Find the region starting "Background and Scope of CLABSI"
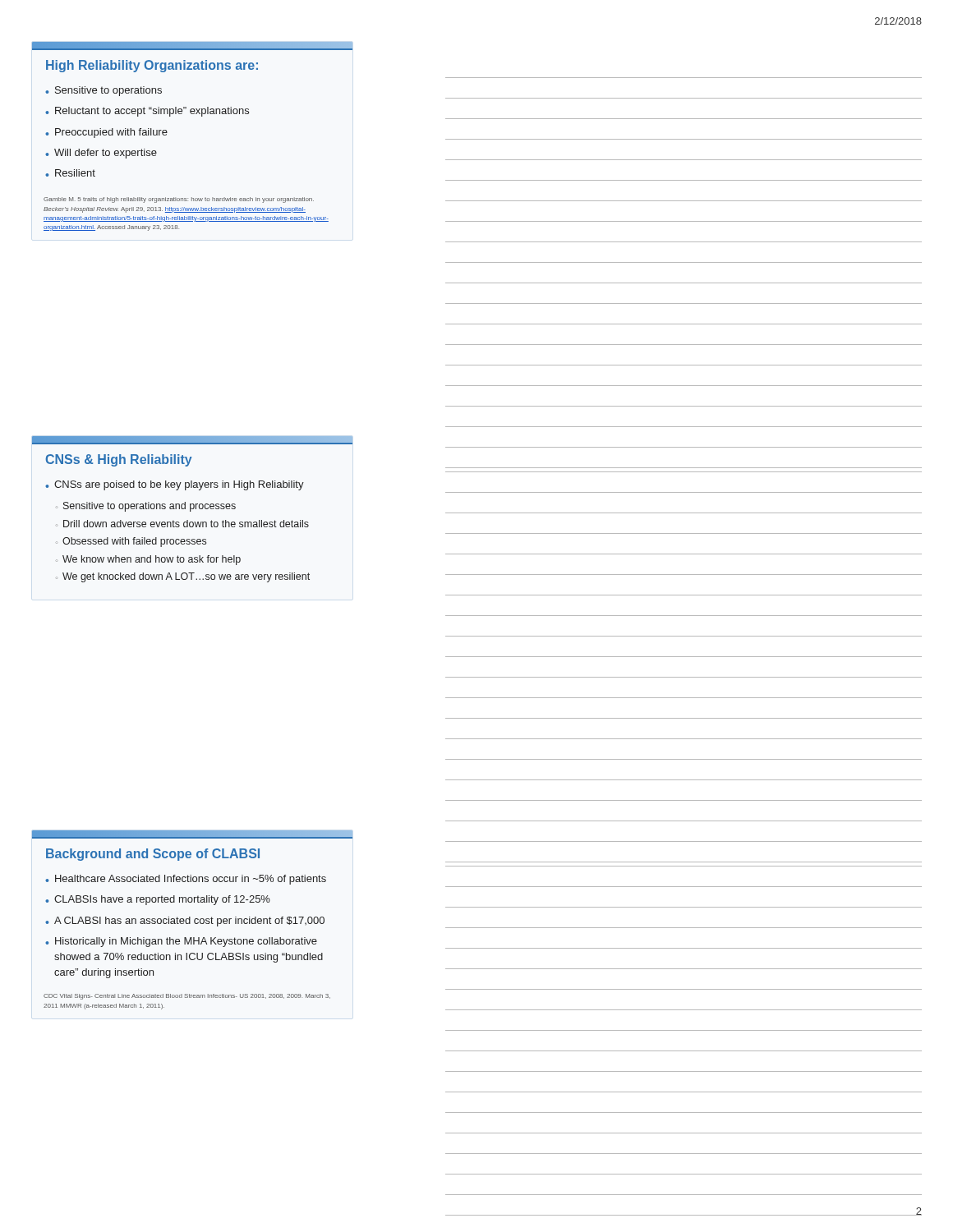 192,920
